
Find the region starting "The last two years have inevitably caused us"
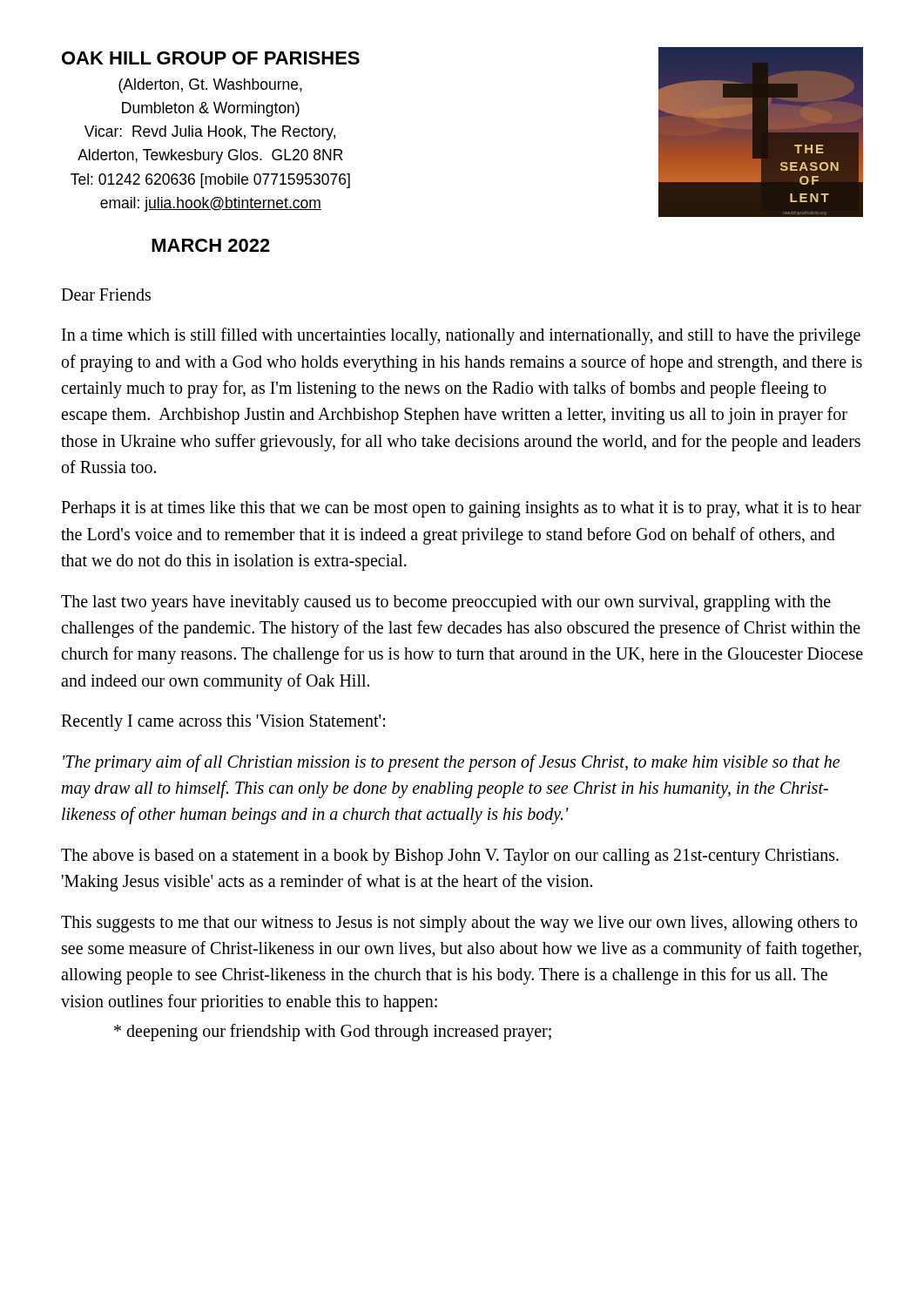[x=462, y=641]
